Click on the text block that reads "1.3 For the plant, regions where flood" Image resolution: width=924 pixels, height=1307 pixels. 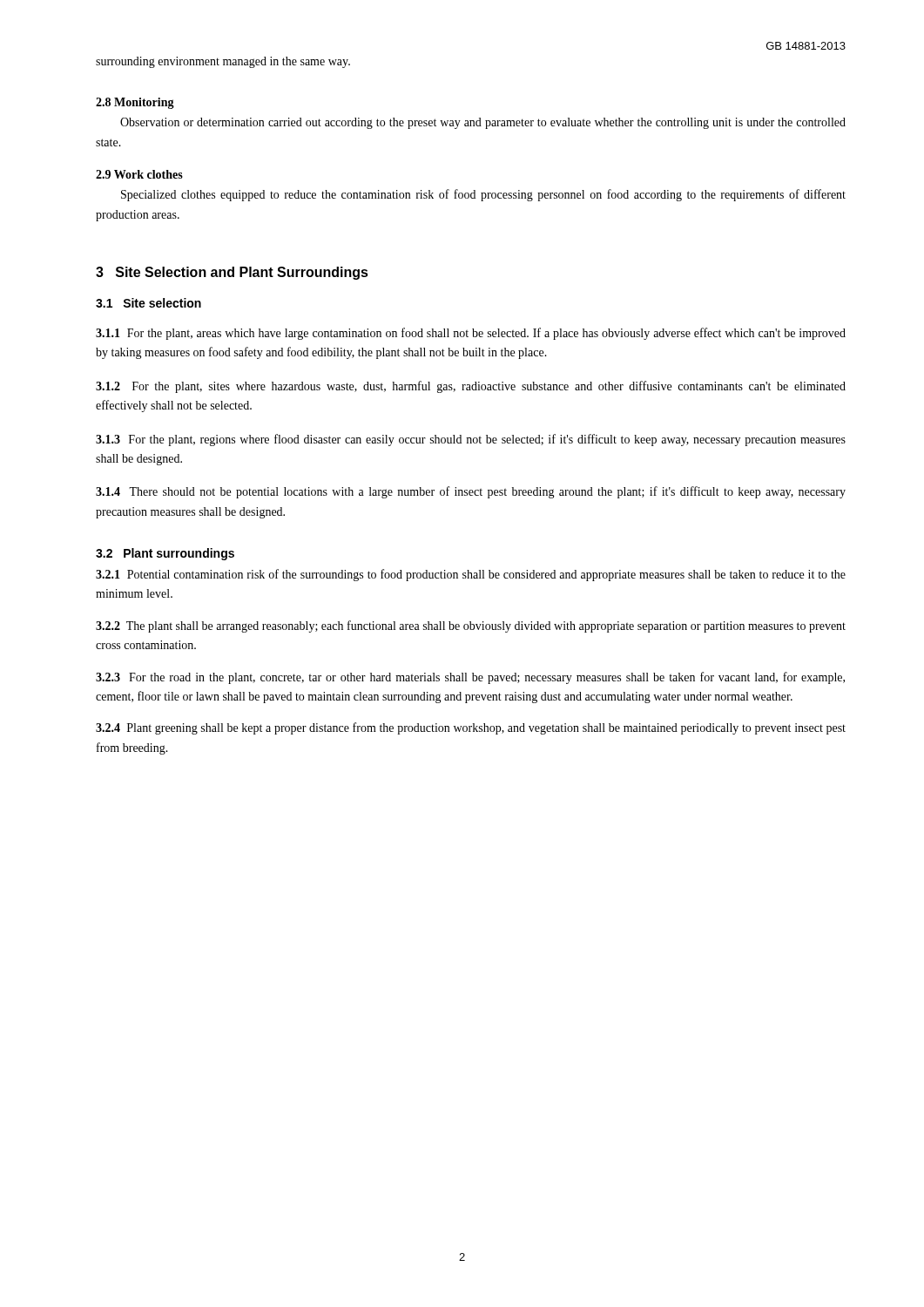click(471, 449)
